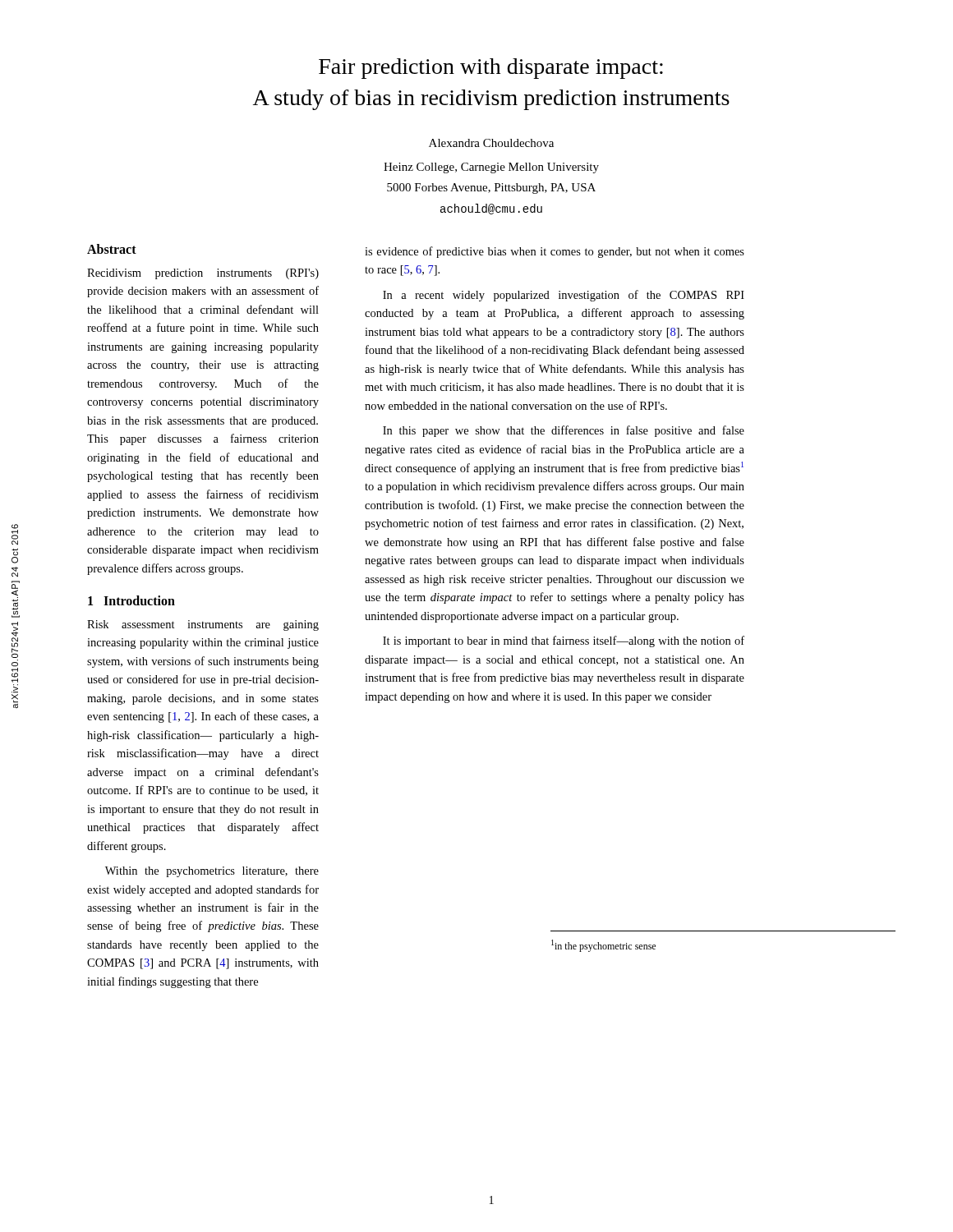Click the passage that begins "is evidence of predictive bias when"
This screenshot has width=953, height=1232.
coord(555,474)
